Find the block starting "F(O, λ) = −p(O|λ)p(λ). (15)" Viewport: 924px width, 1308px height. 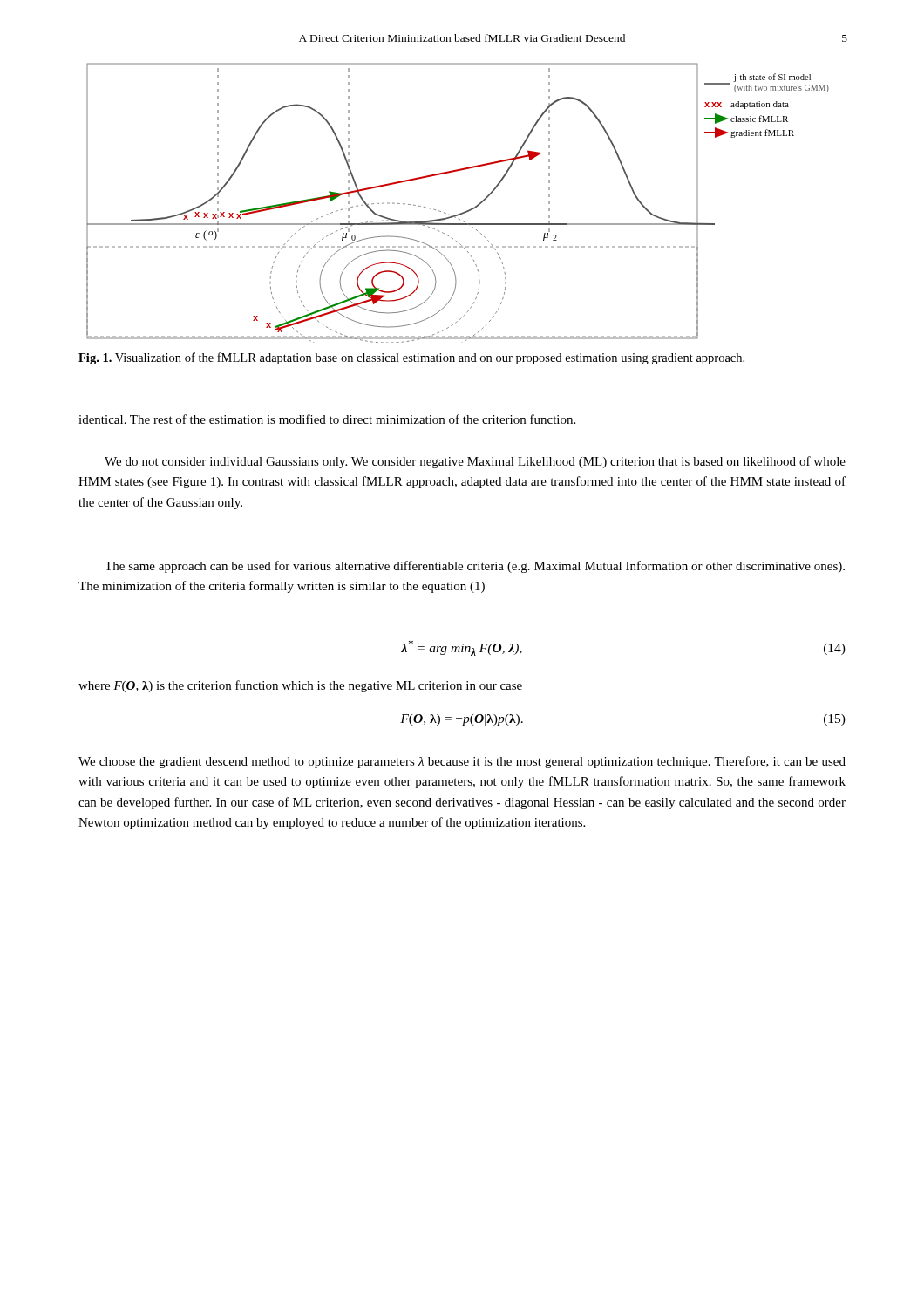coord(462,718)
